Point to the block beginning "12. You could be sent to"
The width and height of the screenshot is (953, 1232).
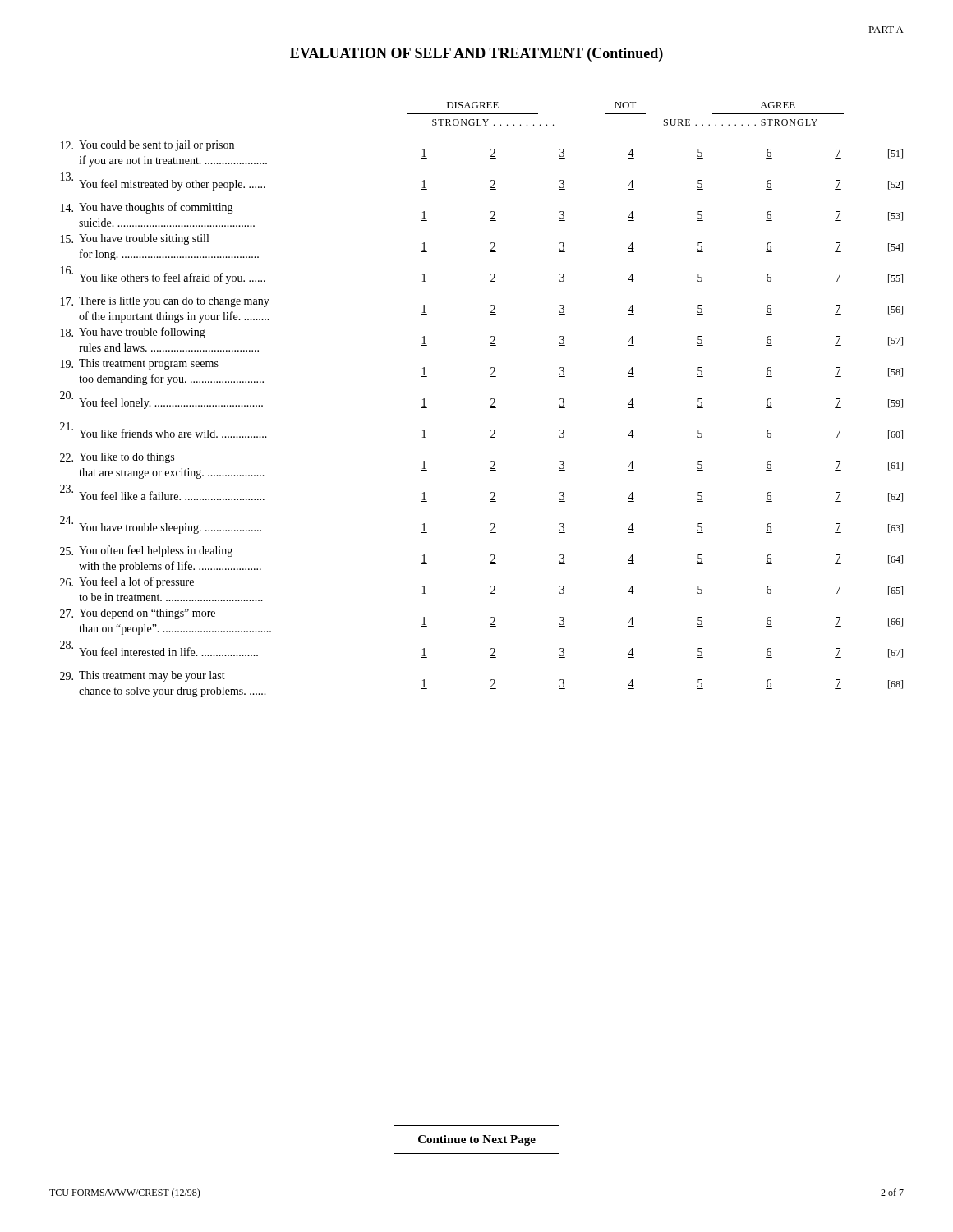point(157,157)
